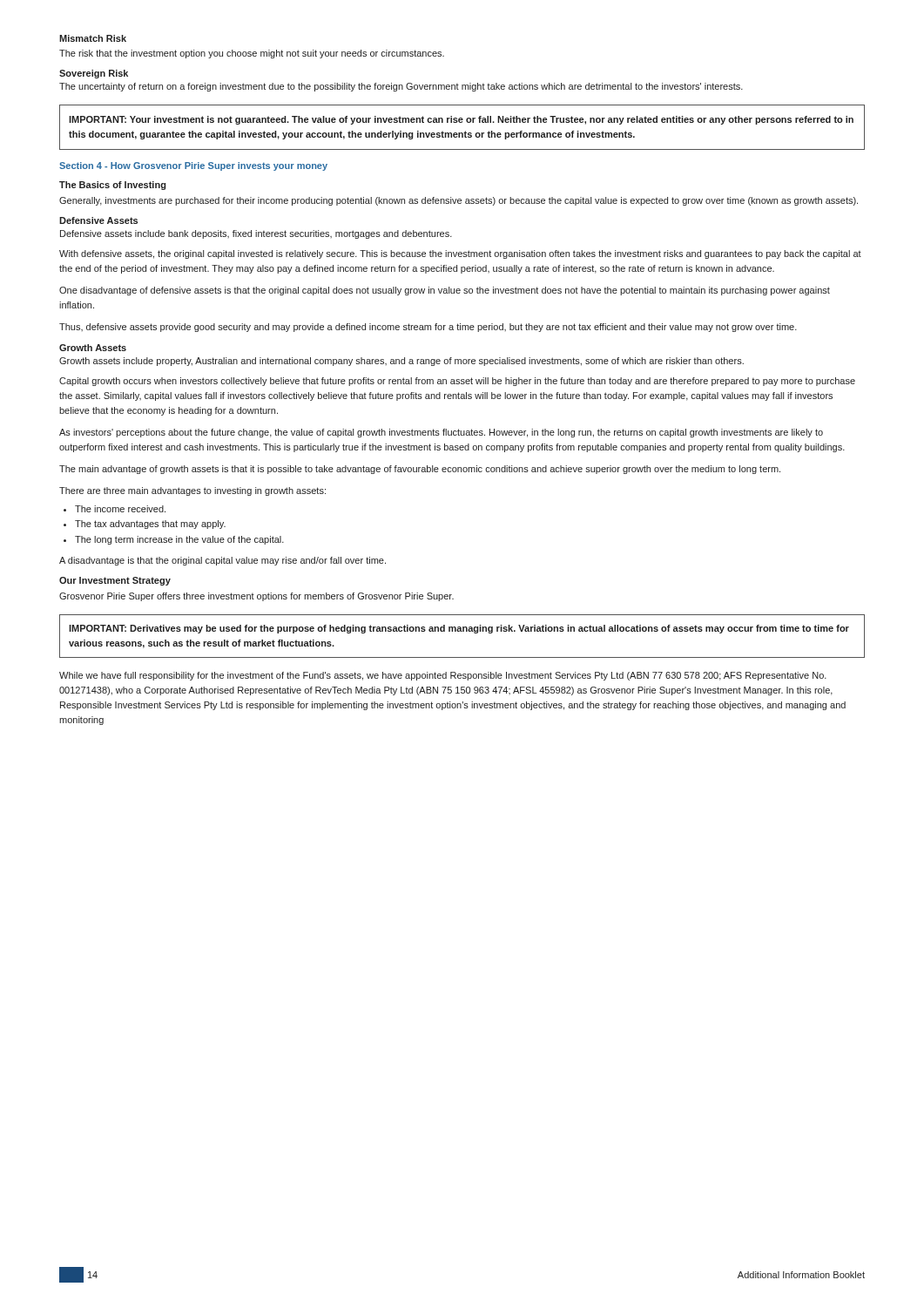Locate the block starting "Defensive Assets"
The image size is (924, 1307).
pos(99,221)
